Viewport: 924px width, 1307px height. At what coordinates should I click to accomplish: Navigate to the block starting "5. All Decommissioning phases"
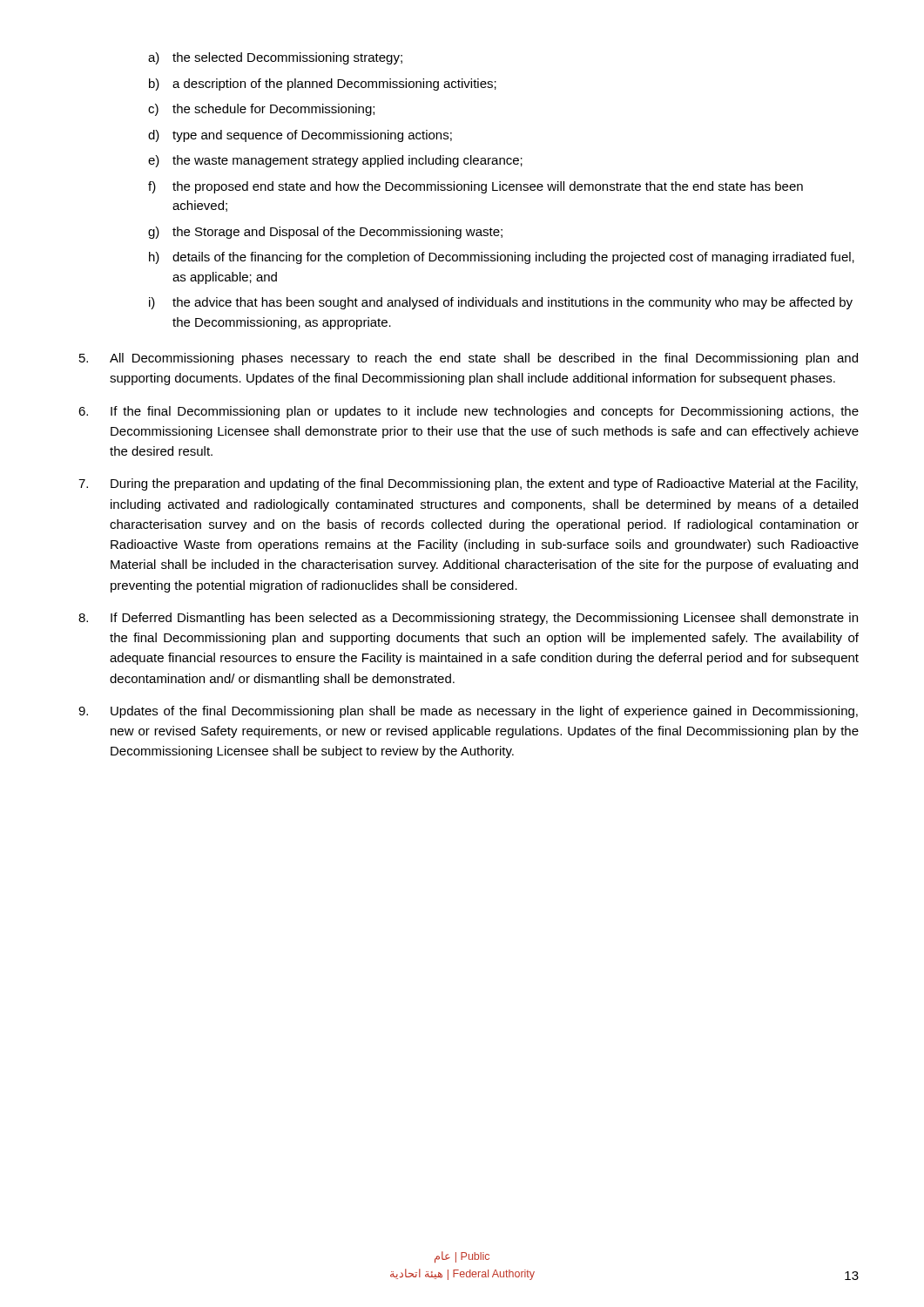pos(469,368)
